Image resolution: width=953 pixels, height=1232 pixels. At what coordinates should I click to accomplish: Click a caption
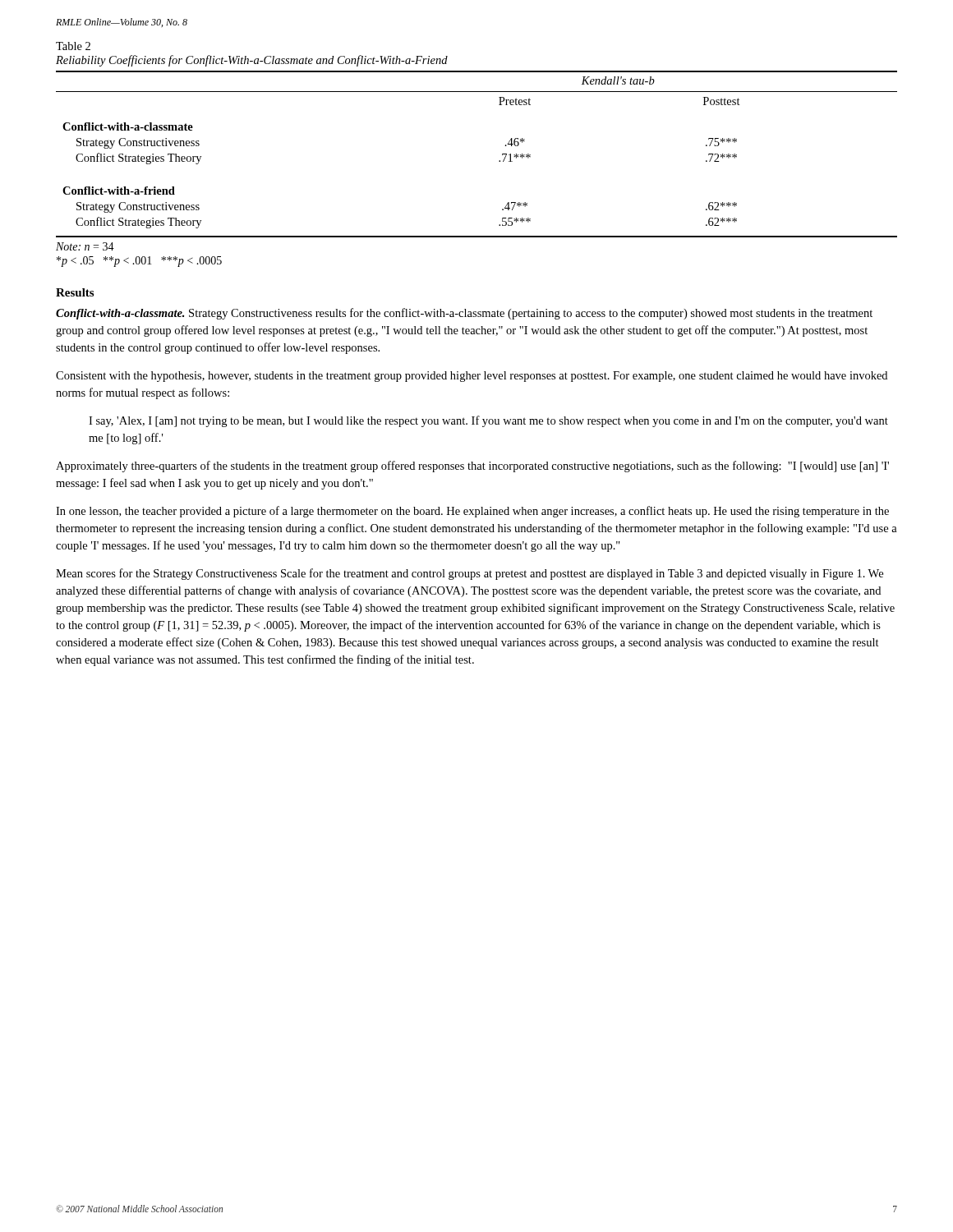(x=476, y=53)
